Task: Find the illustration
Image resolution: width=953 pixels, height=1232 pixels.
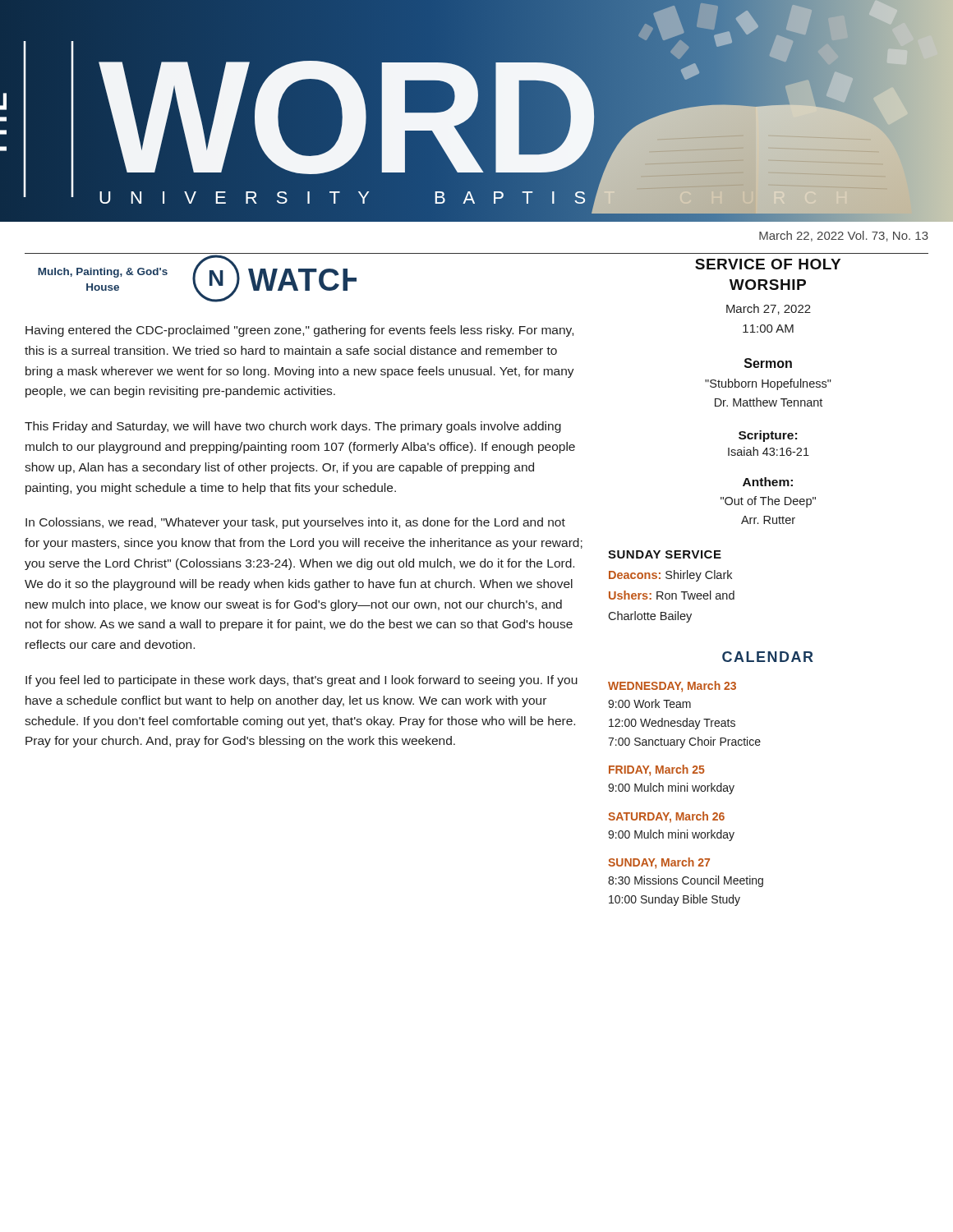Action: click(x=476, y=111)
